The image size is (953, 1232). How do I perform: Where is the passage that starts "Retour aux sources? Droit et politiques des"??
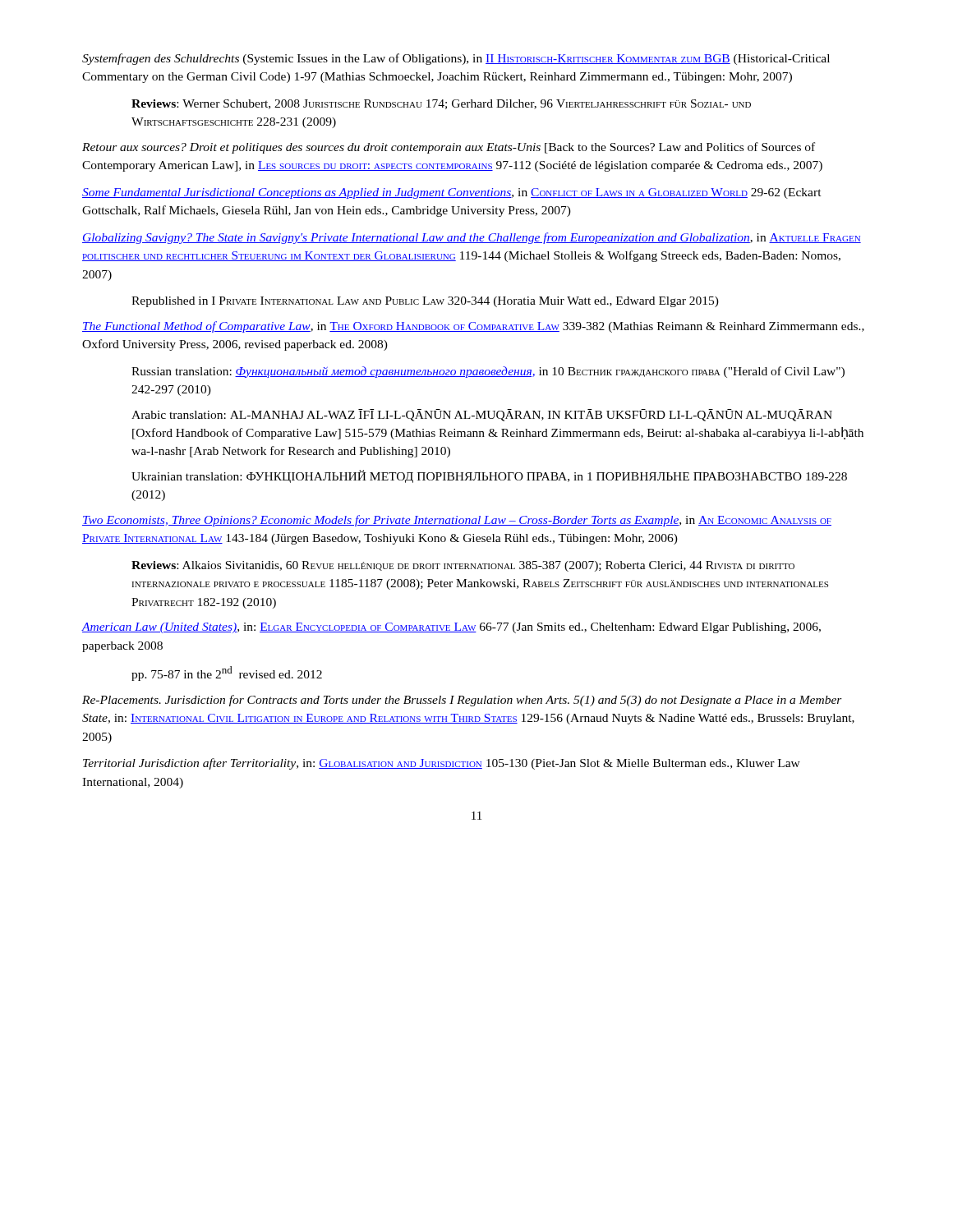tap(452, 156)
